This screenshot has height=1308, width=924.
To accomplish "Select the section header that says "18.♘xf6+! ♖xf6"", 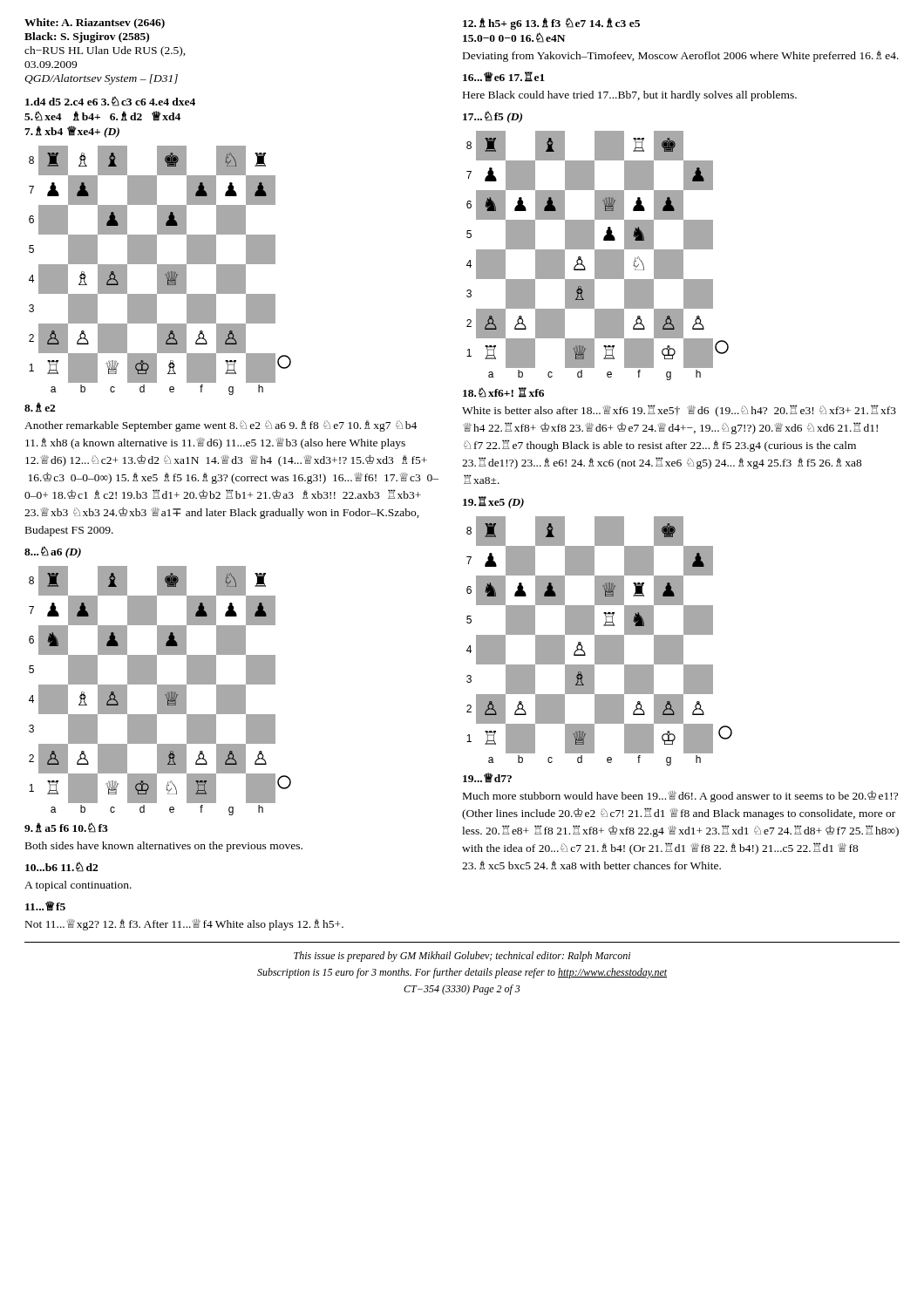I will coord(503,393).
